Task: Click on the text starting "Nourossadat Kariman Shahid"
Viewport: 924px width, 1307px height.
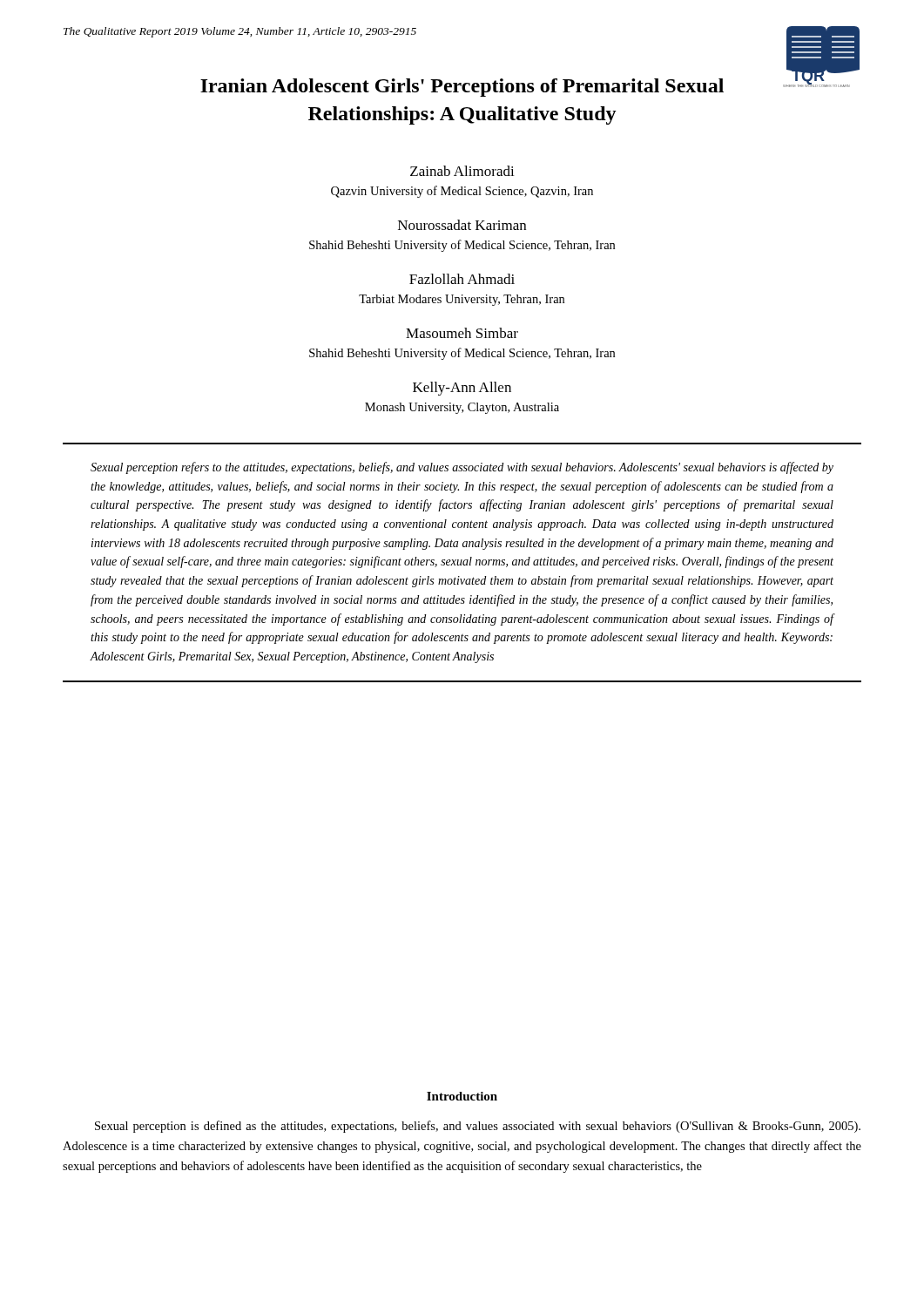Action: pos(462,234)
